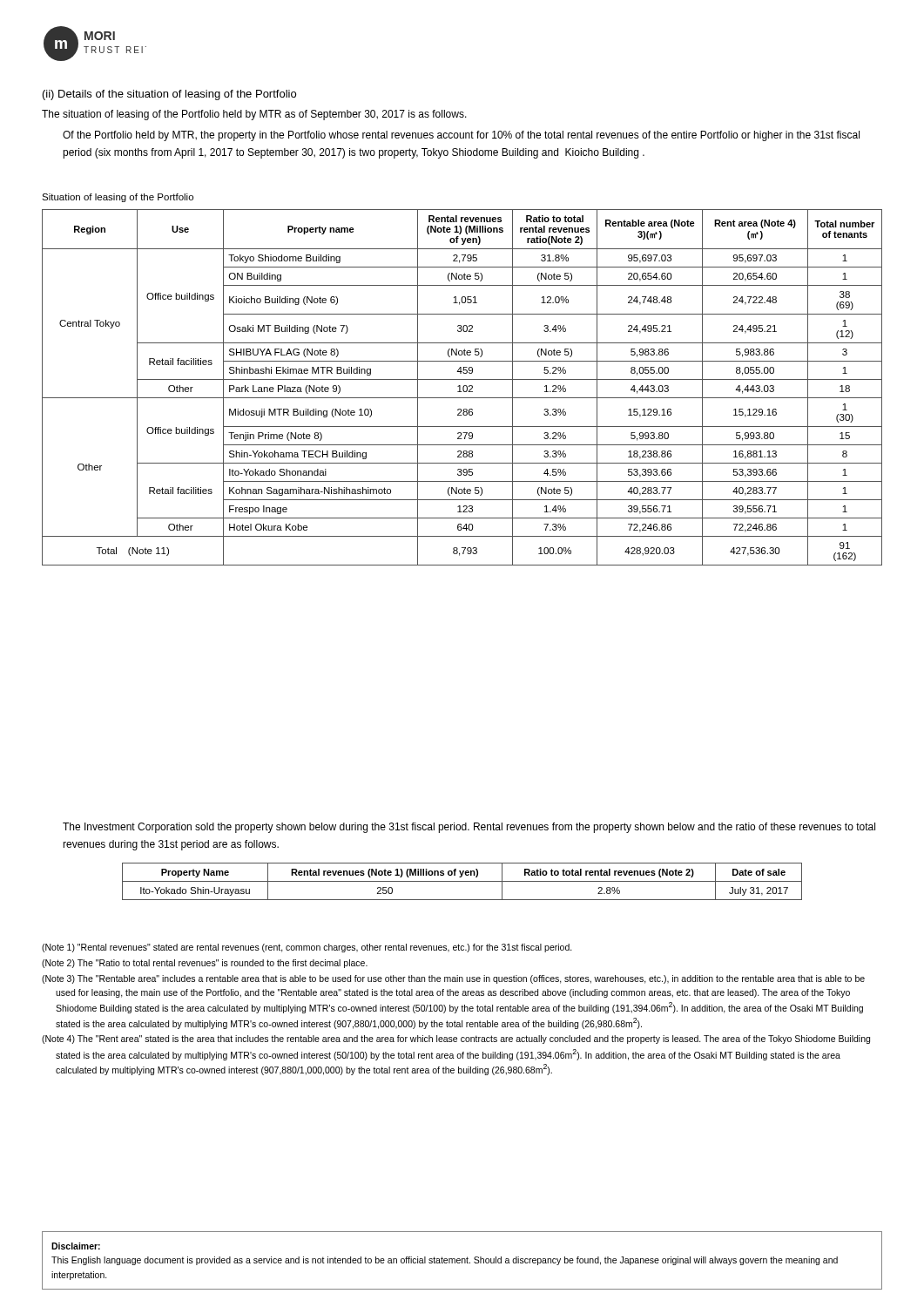Select the table that reads "Property name"
The image size is (924, 1307).
point(462,387)
